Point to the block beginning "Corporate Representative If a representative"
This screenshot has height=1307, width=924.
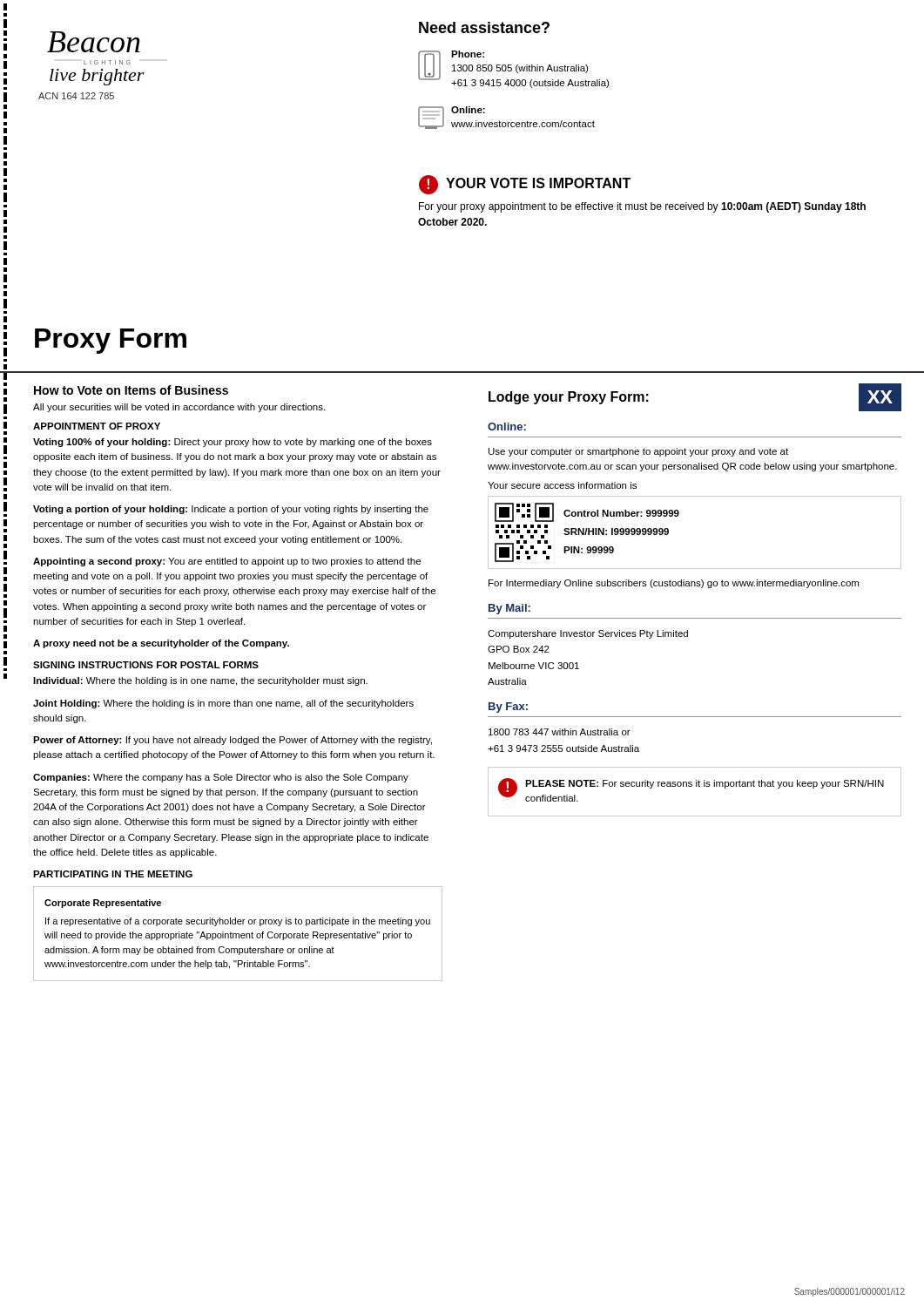tap(238, 932)
